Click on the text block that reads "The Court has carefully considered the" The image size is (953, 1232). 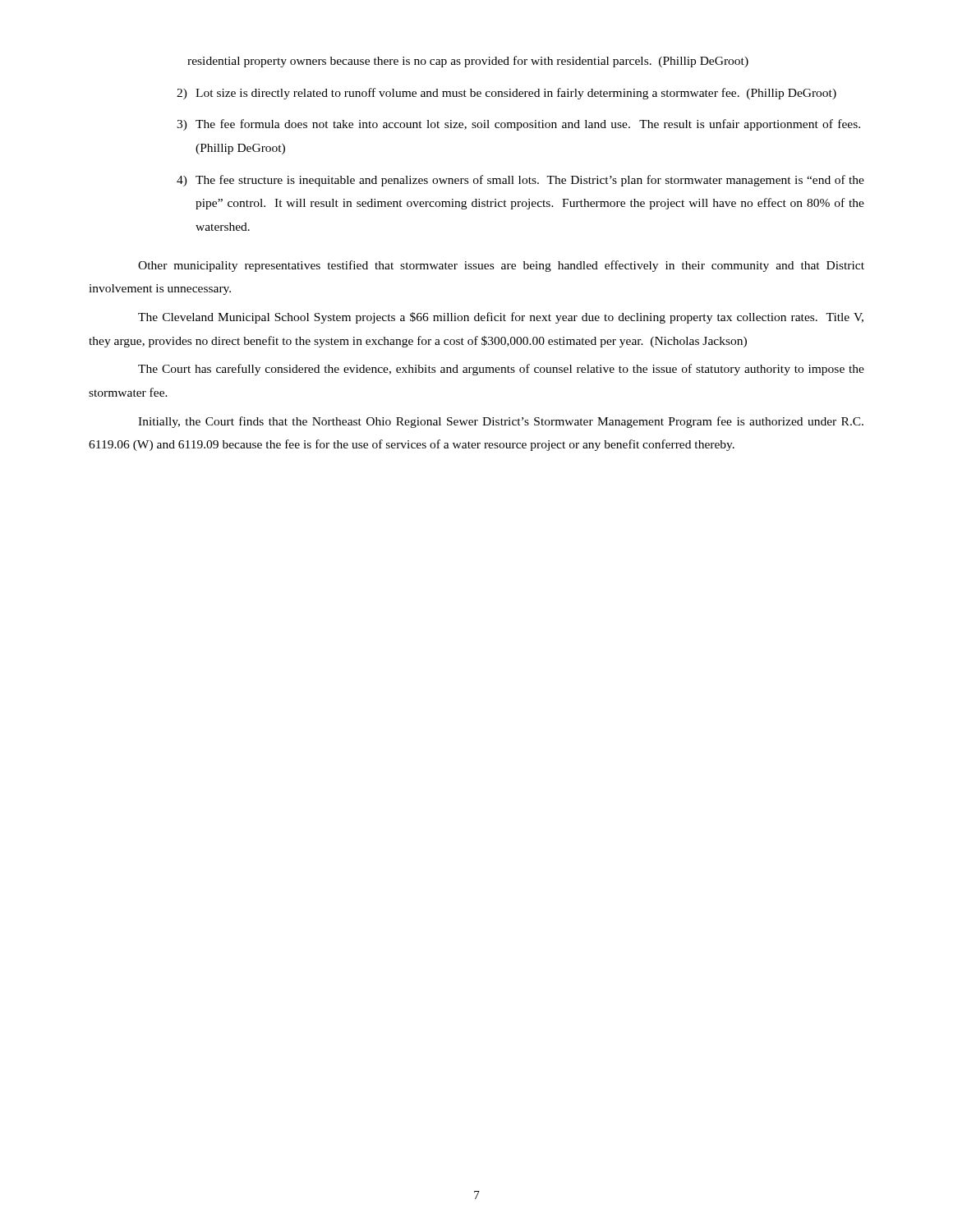pos(476,380)
